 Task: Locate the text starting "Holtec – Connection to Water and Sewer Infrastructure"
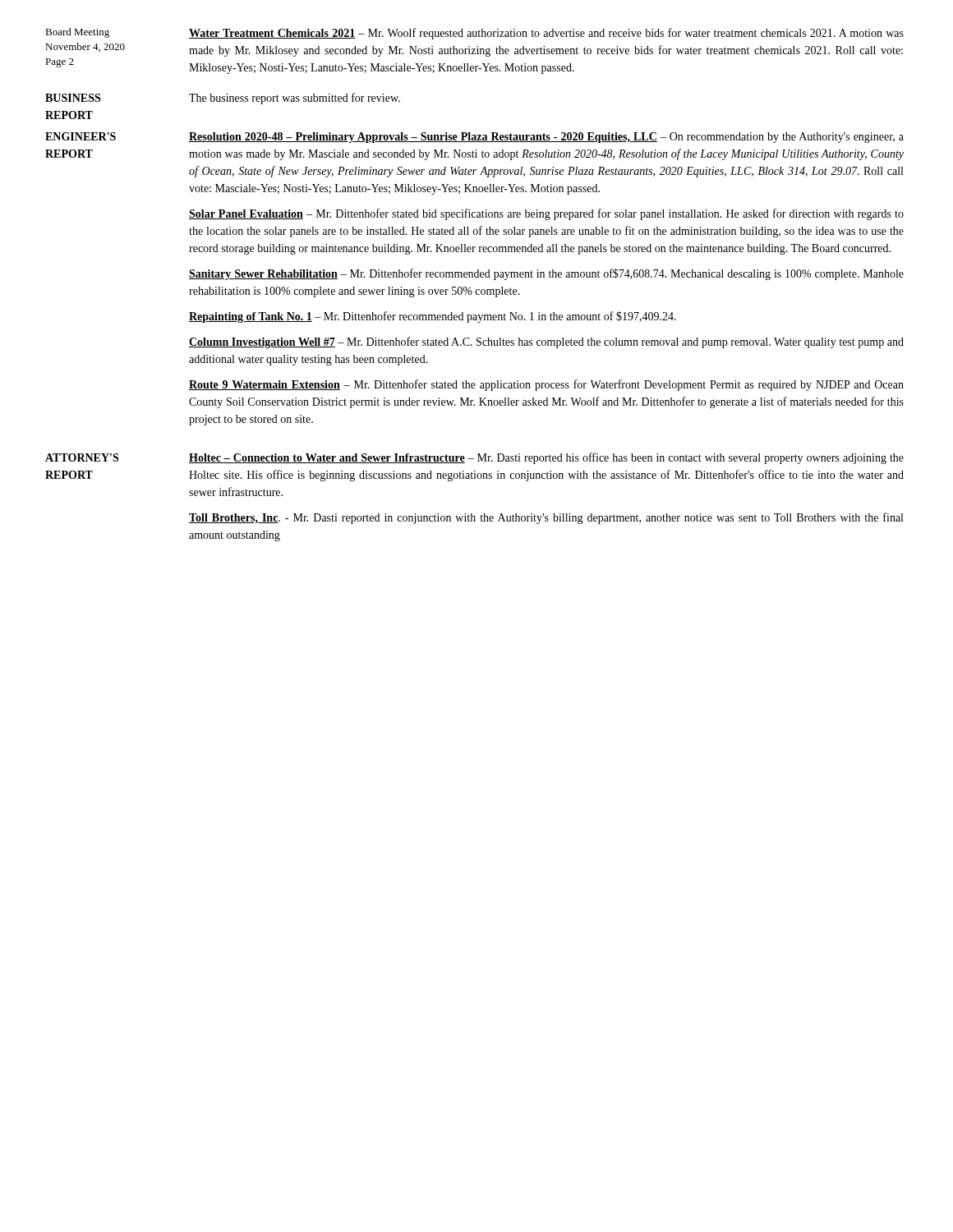pyautogui.click(x=546, y=475)
